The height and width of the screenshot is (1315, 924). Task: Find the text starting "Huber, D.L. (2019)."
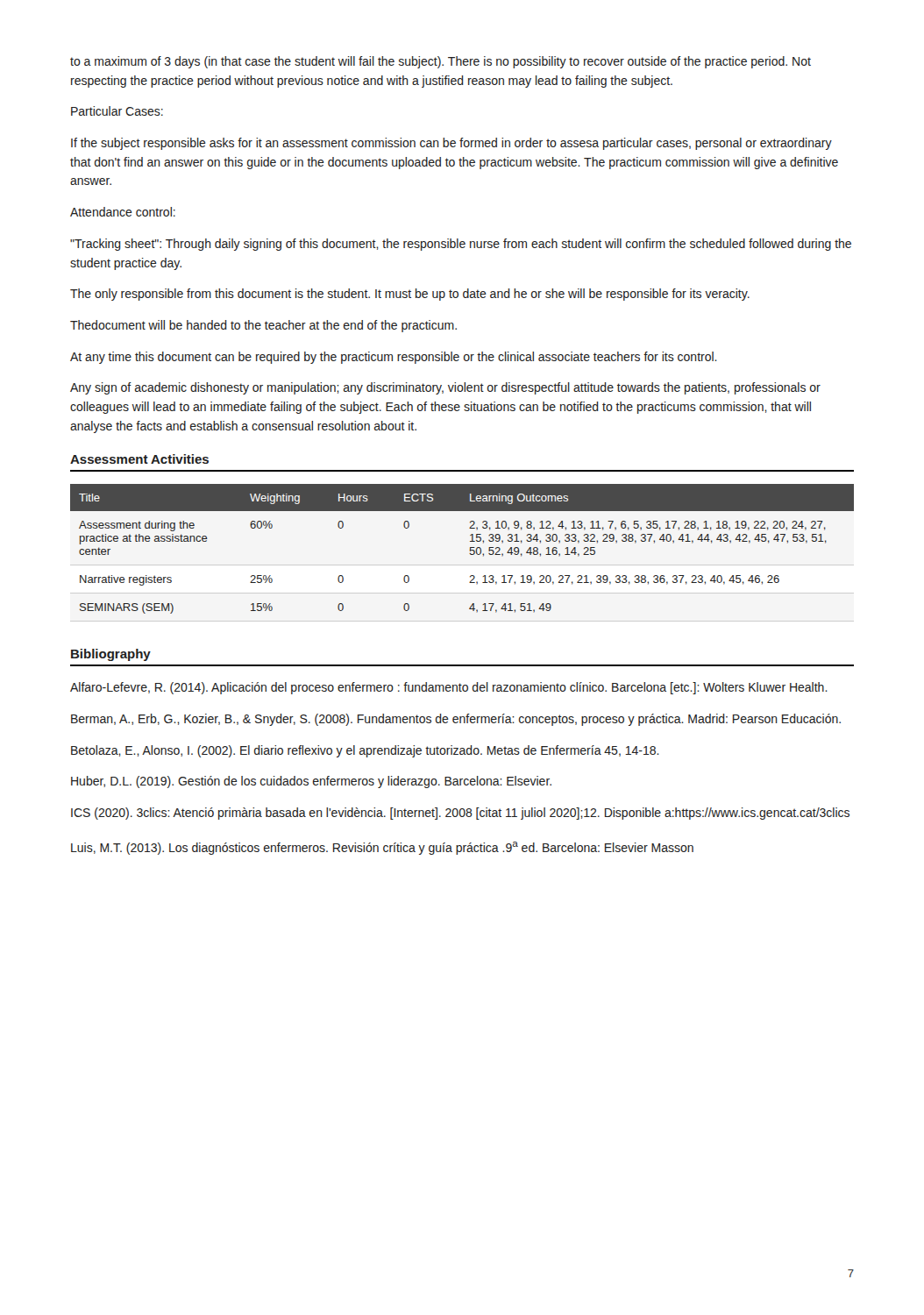311,781
